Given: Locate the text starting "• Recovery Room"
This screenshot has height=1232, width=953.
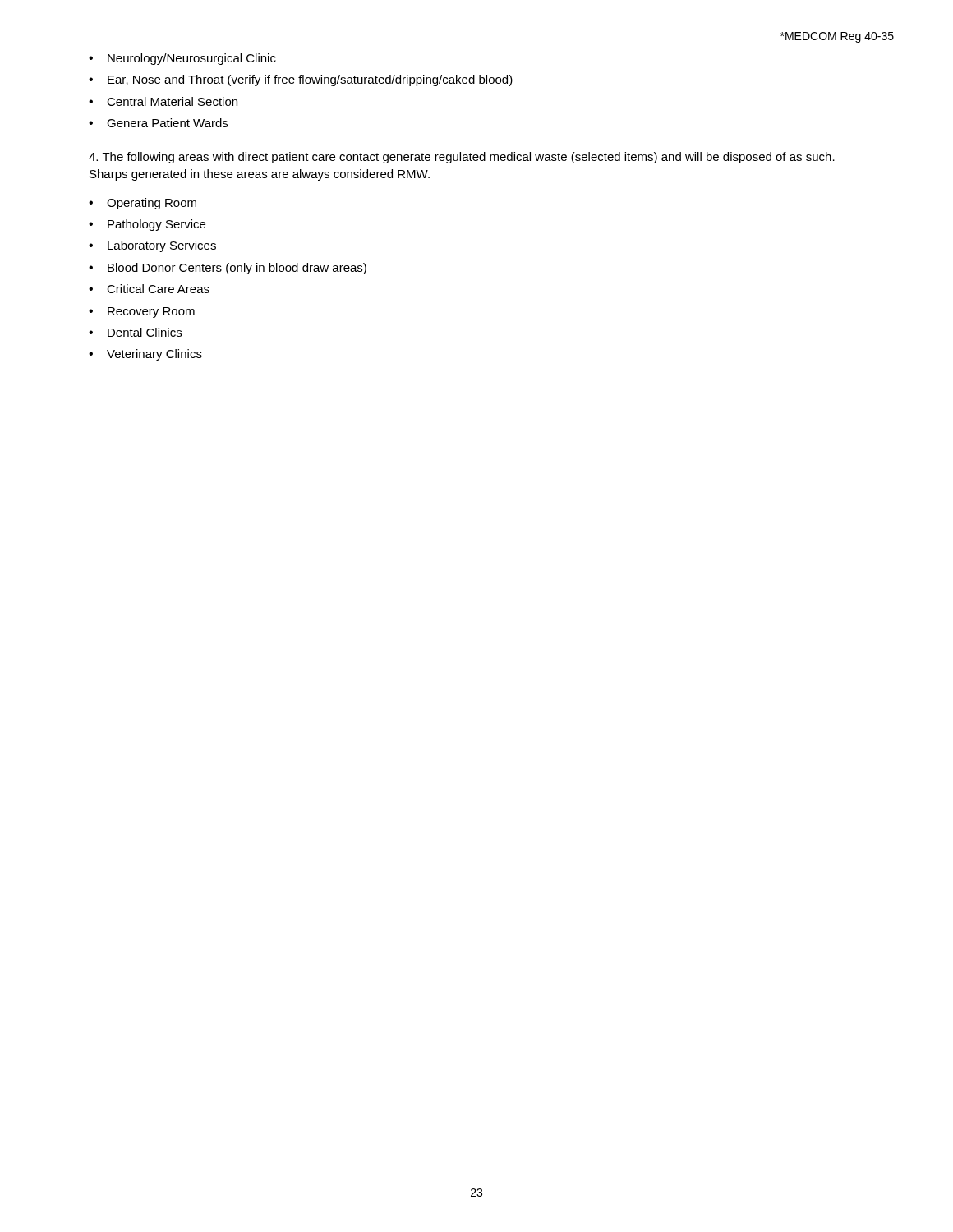Looking at the screenshot, I should coord(142,313).
